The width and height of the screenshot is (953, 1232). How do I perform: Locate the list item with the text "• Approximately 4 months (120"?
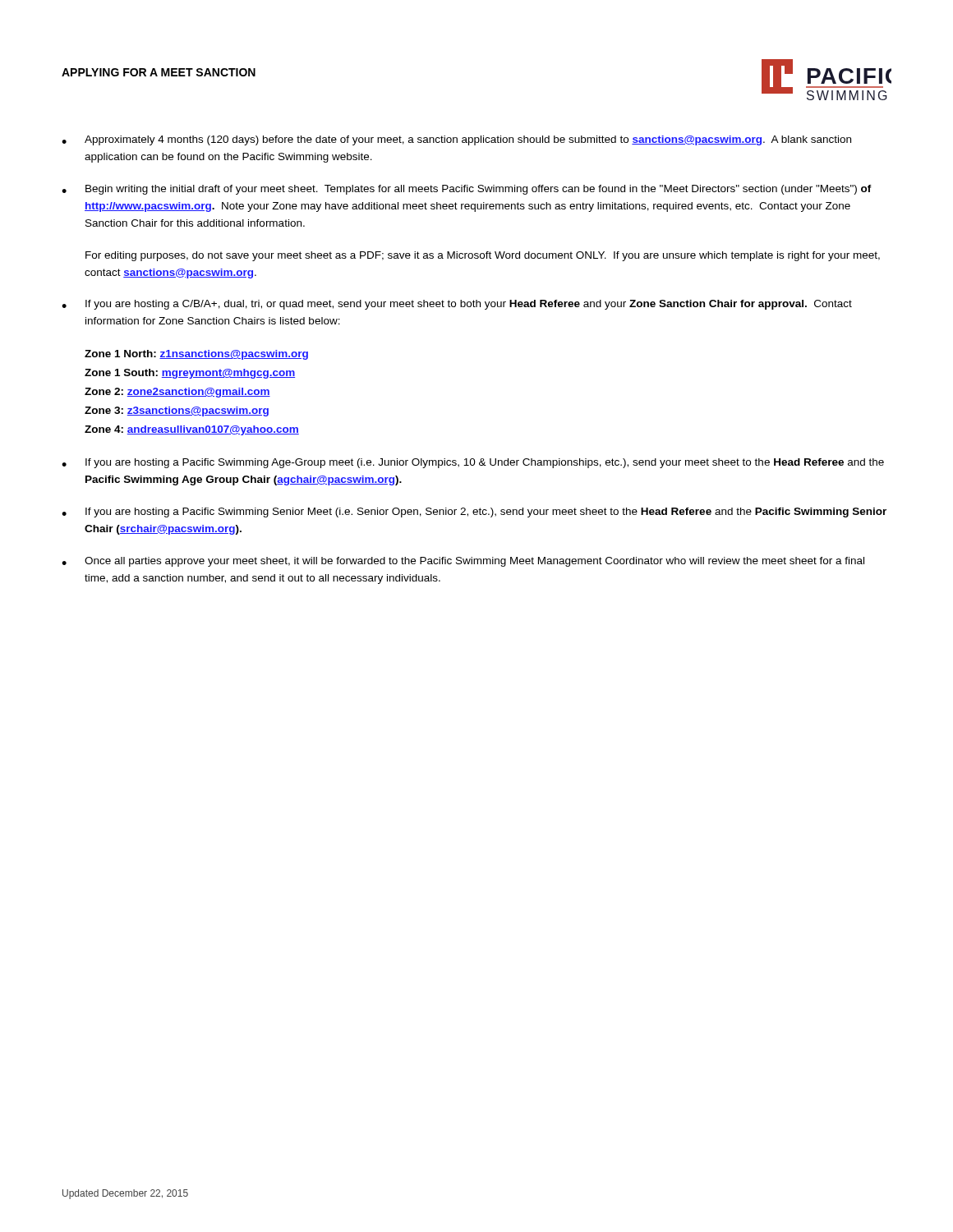[x=476, y=149]
